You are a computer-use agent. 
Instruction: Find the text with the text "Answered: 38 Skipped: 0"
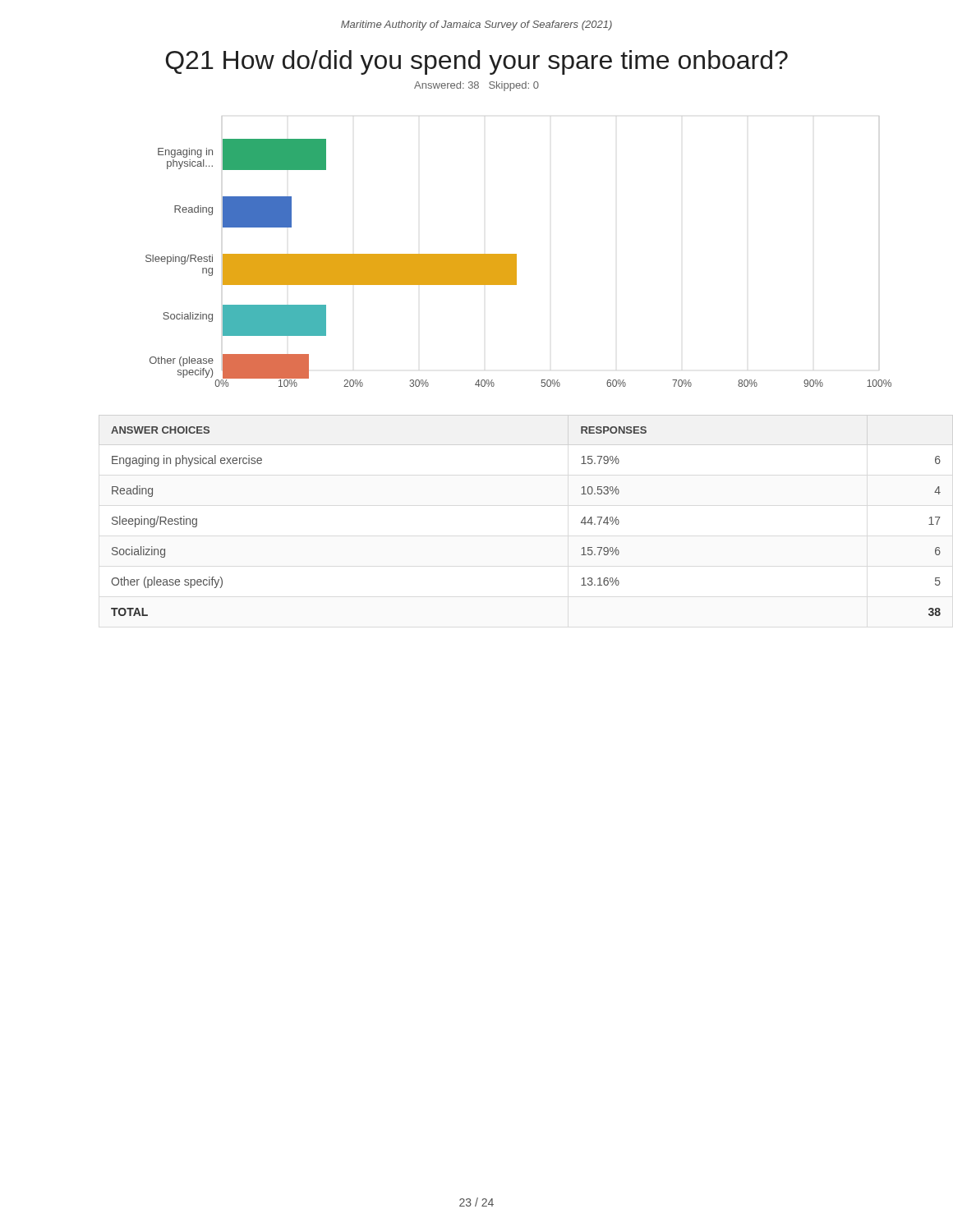point(476,85)
